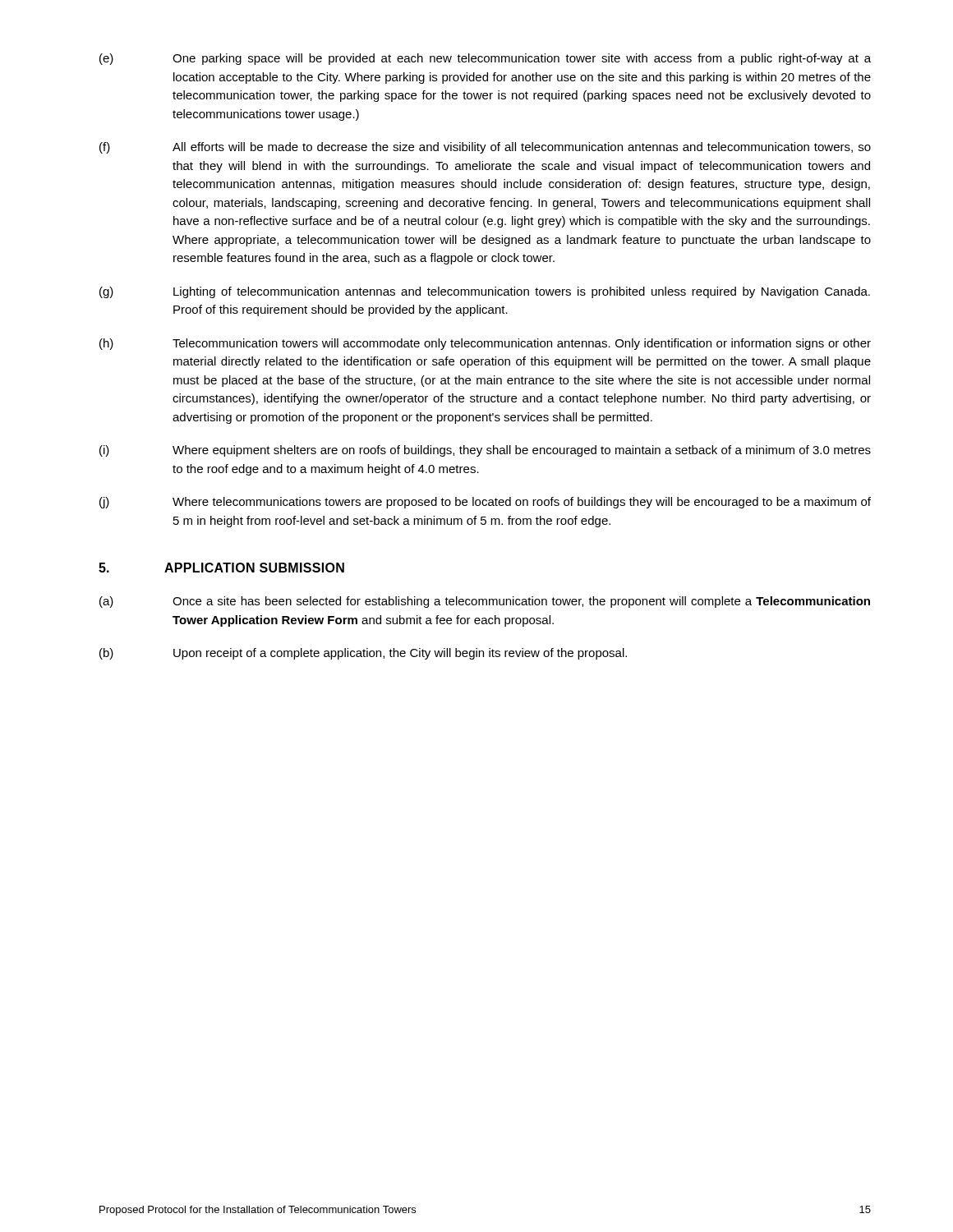953x1232 pixels.
Task: Find the region starting "(g) Lighting of telecommunication antennas and"
Action: [x=485, y=301]
